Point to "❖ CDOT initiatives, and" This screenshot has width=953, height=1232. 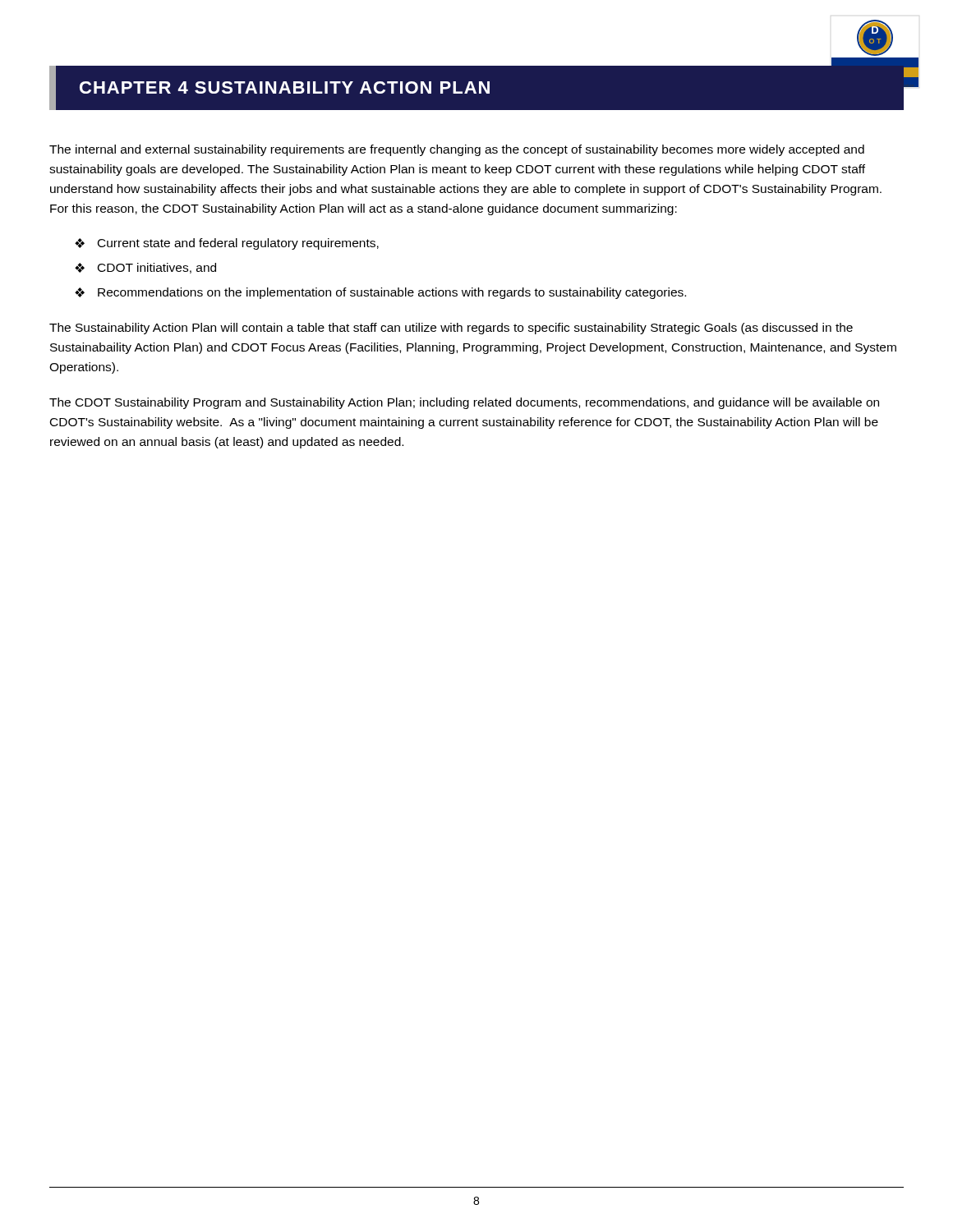[145, 268]
